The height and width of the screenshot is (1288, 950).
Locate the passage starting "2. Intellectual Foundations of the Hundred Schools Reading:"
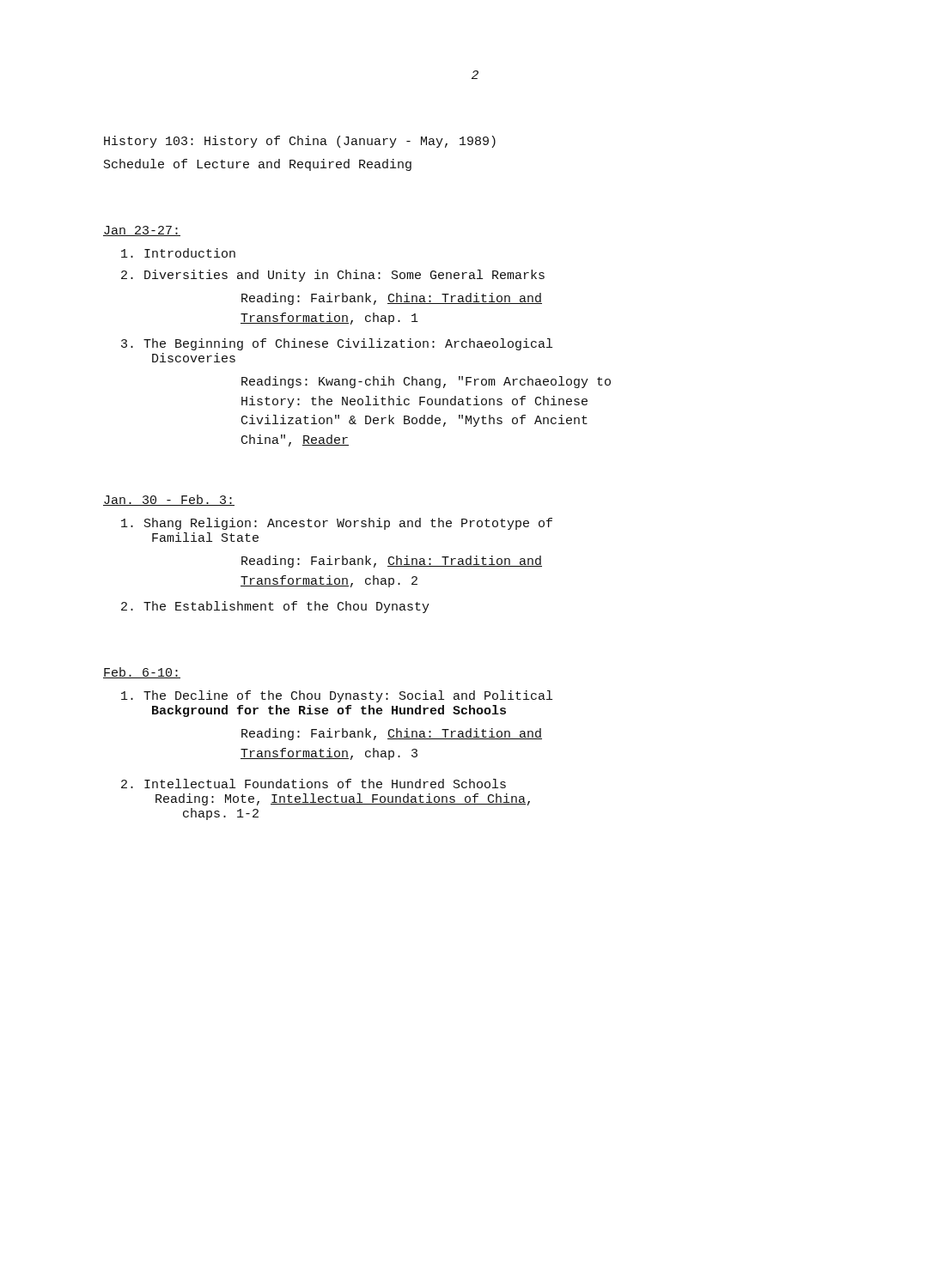327,800
